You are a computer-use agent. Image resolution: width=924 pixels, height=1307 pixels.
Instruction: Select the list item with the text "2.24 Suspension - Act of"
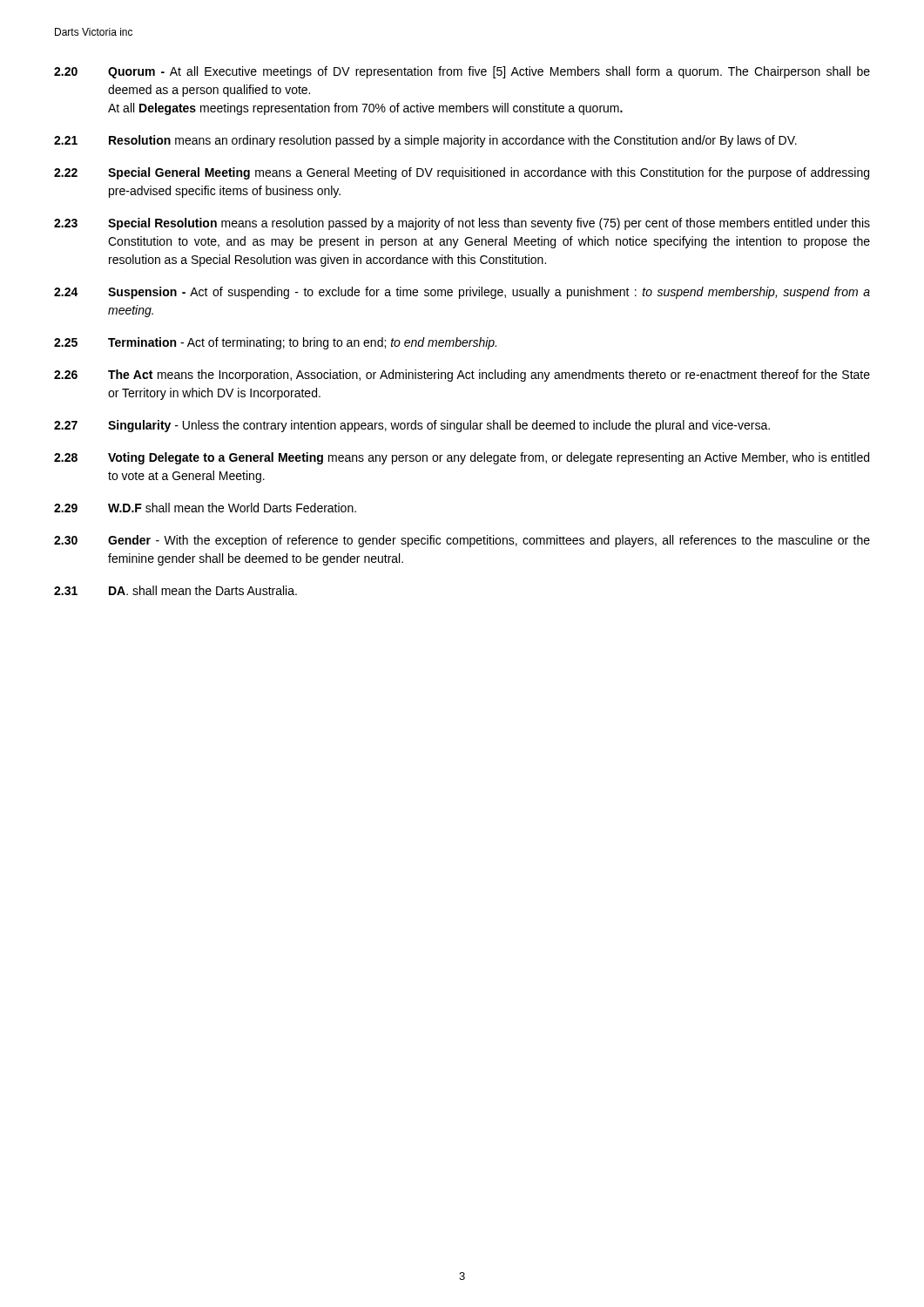pyautogui.click(x=462, y=302)
